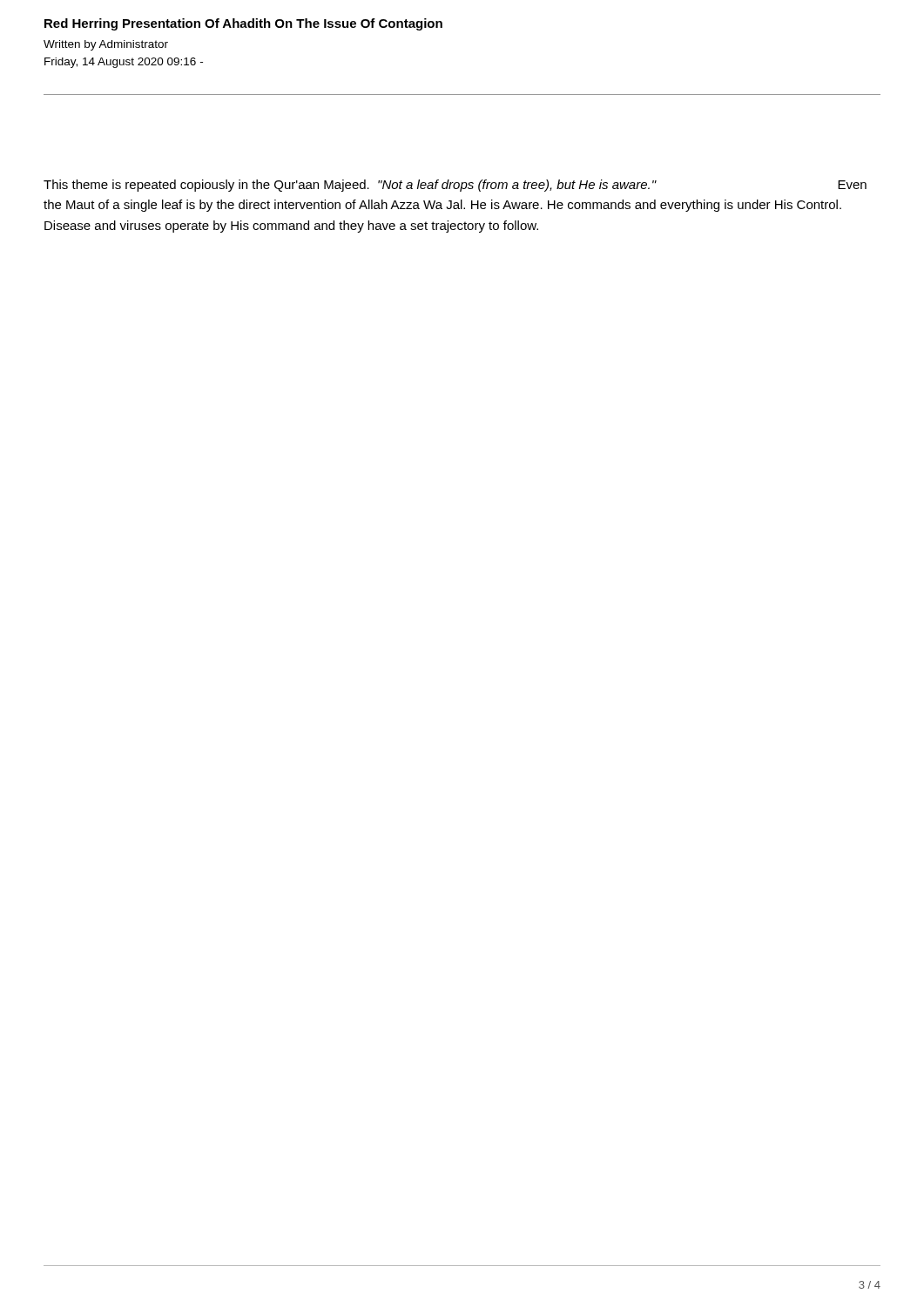Screen dimensions: 1307x924
Task: Select the text starting "This theme is repeated copiously in"
Action: (455, 205)
